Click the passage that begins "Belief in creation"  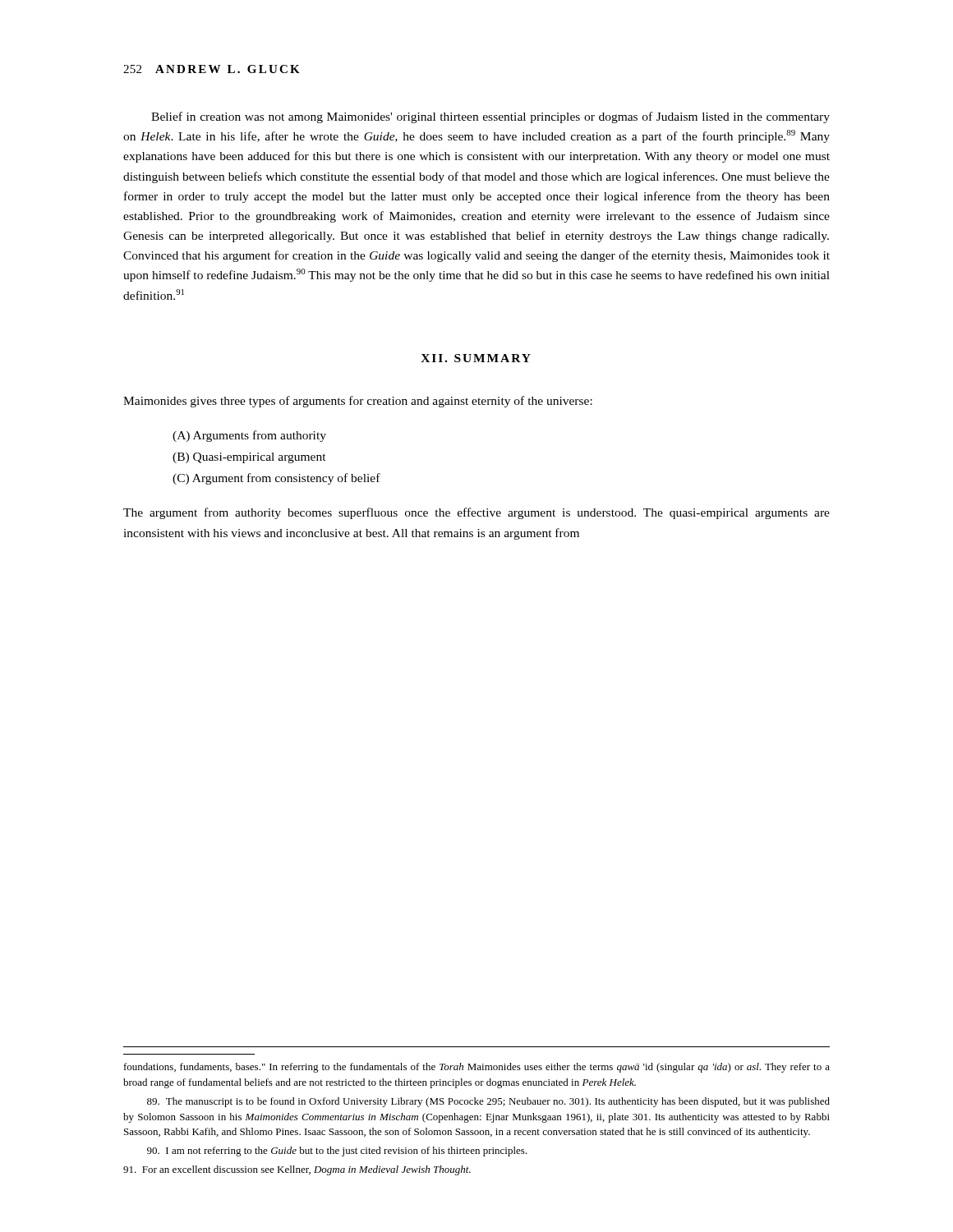coord(476,206)
